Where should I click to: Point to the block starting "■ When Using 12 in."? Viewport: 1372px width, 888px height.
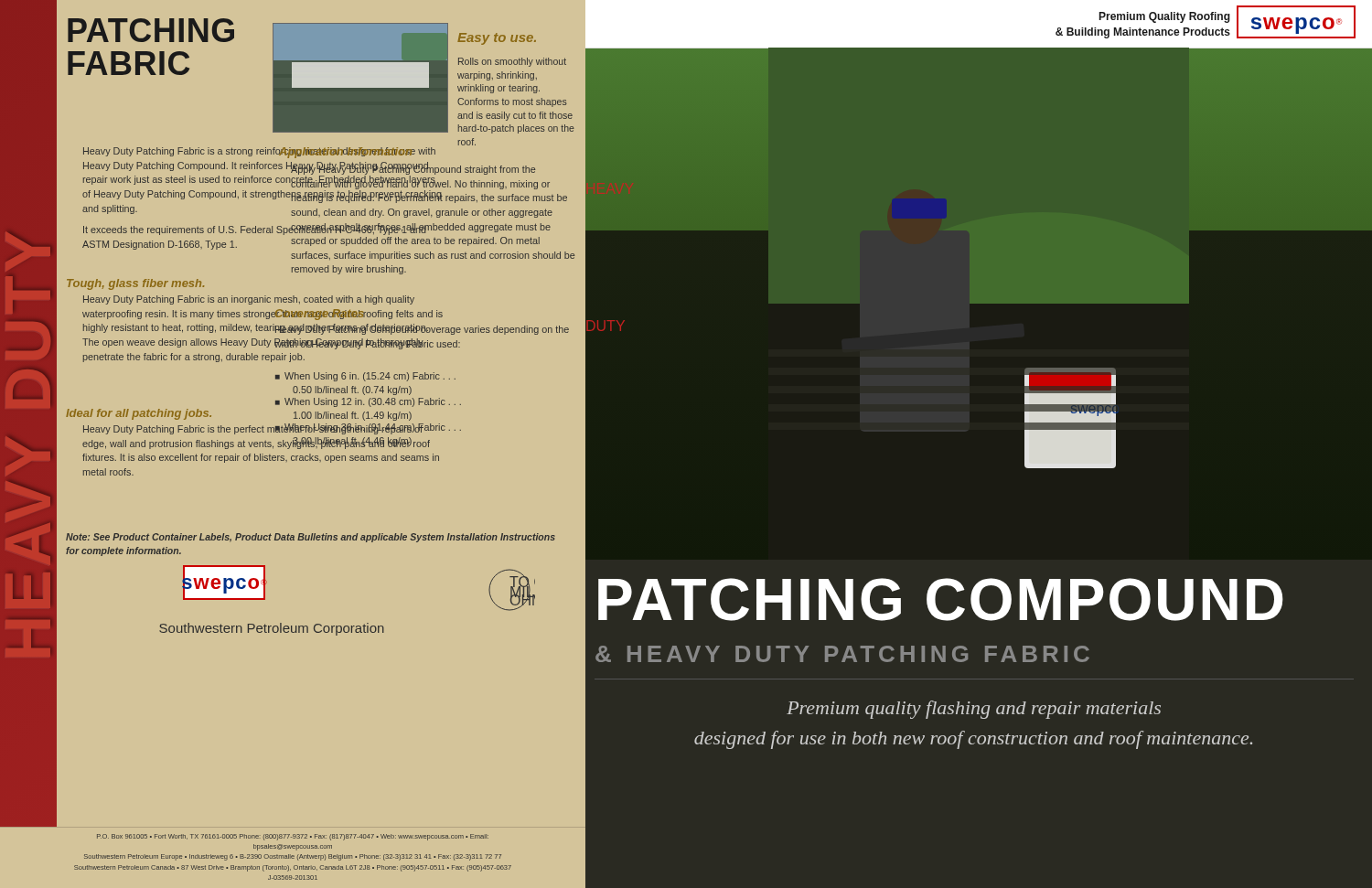[425, 409]
